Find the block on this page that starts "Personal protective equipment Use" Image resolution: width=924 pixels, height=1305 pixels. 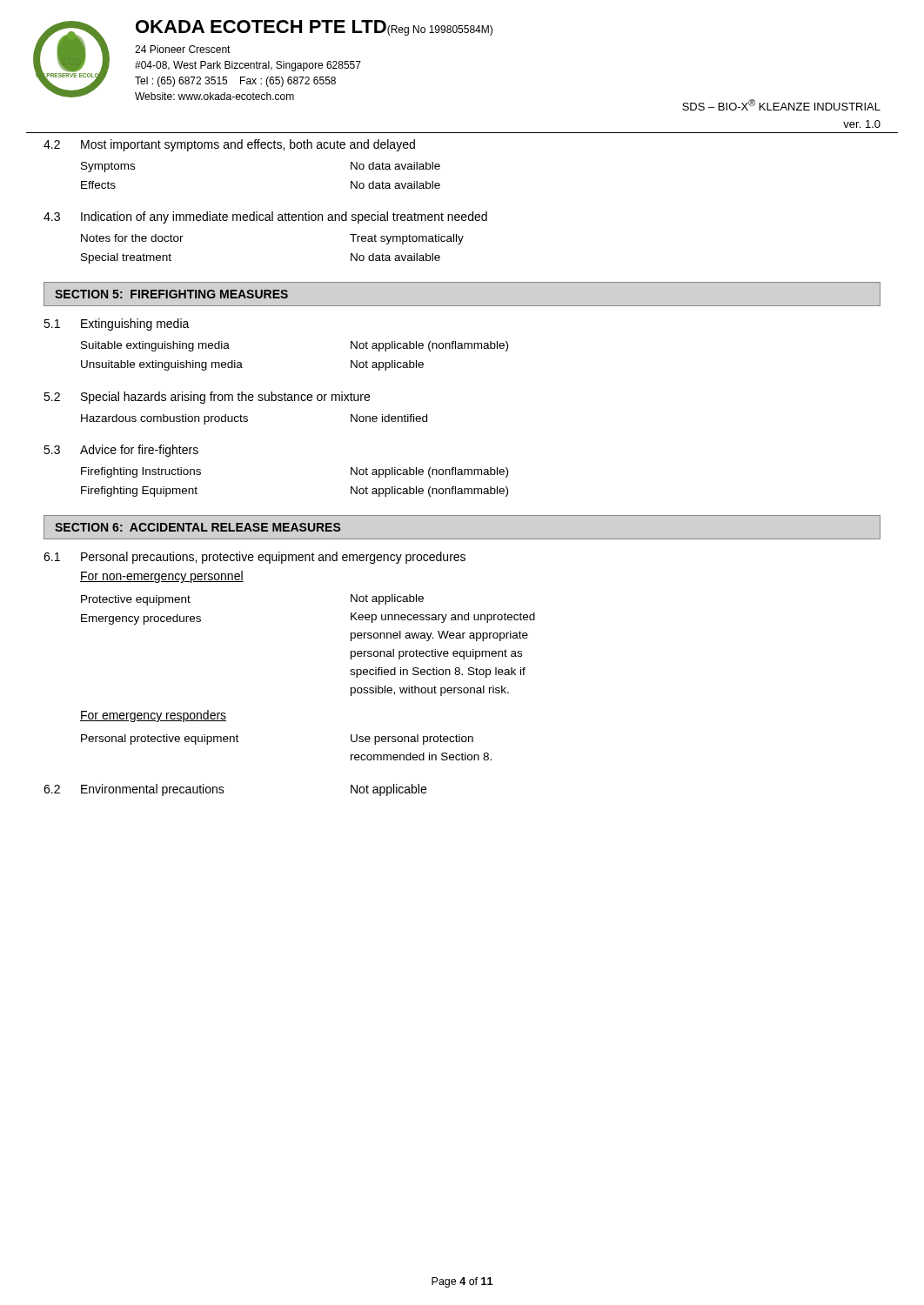click(x=480, y=748)
